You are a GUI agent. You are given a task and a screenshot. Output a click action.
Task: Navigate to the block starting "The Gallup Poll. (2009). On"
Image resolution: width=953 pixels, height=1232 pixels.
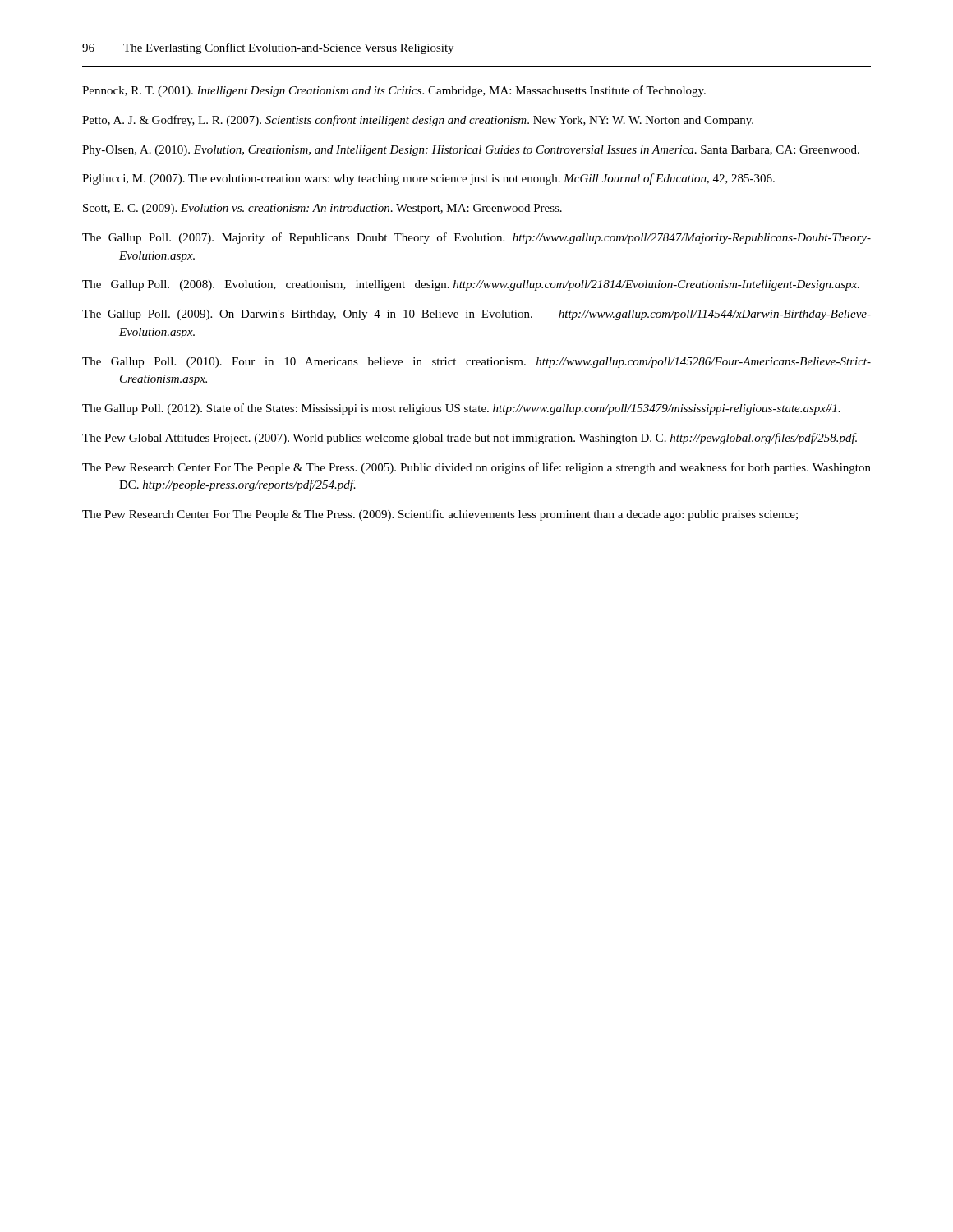(476, 323)
